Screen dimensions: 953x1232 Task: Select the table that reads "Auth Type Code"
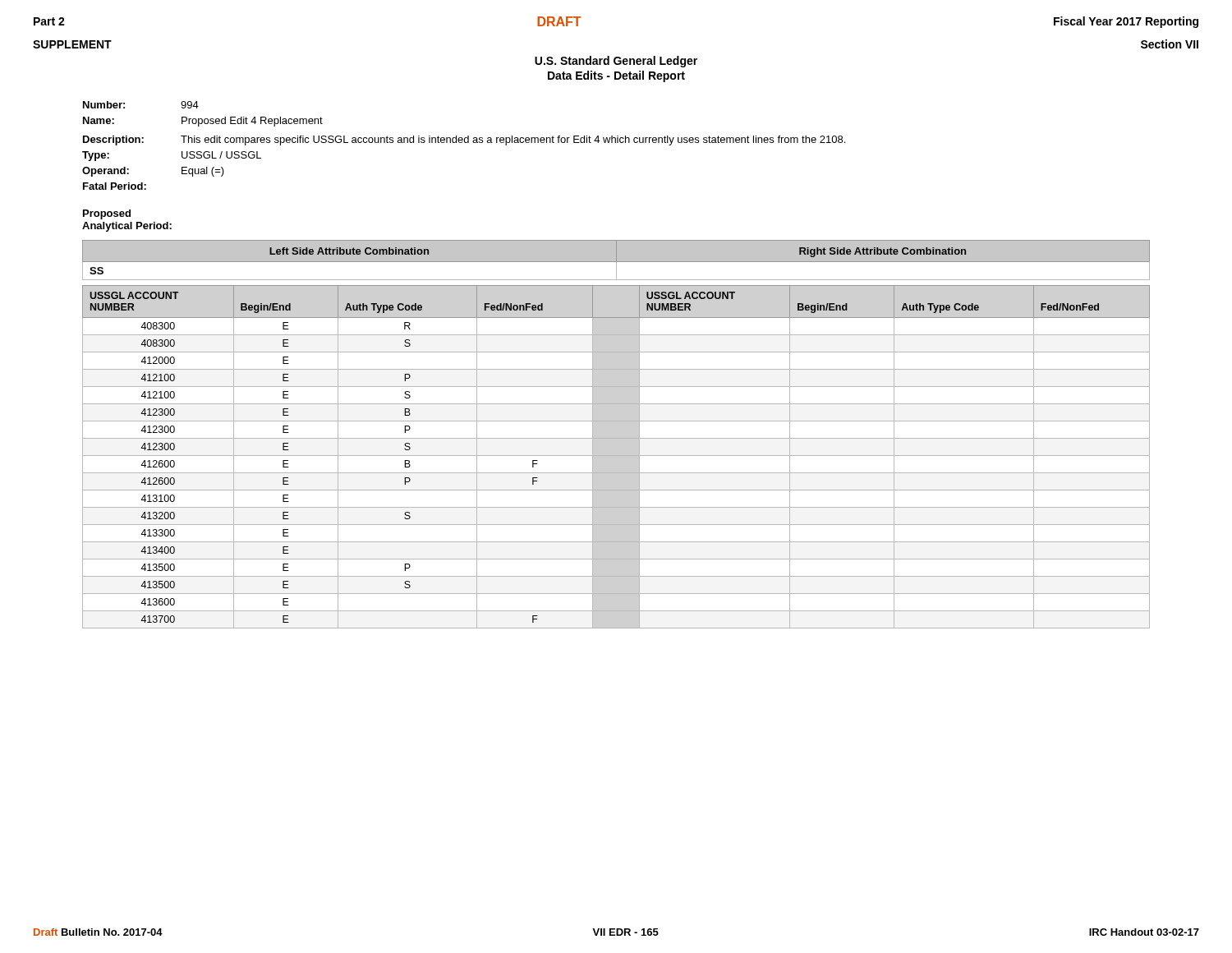pyautogui.click(x=616, y=457)
